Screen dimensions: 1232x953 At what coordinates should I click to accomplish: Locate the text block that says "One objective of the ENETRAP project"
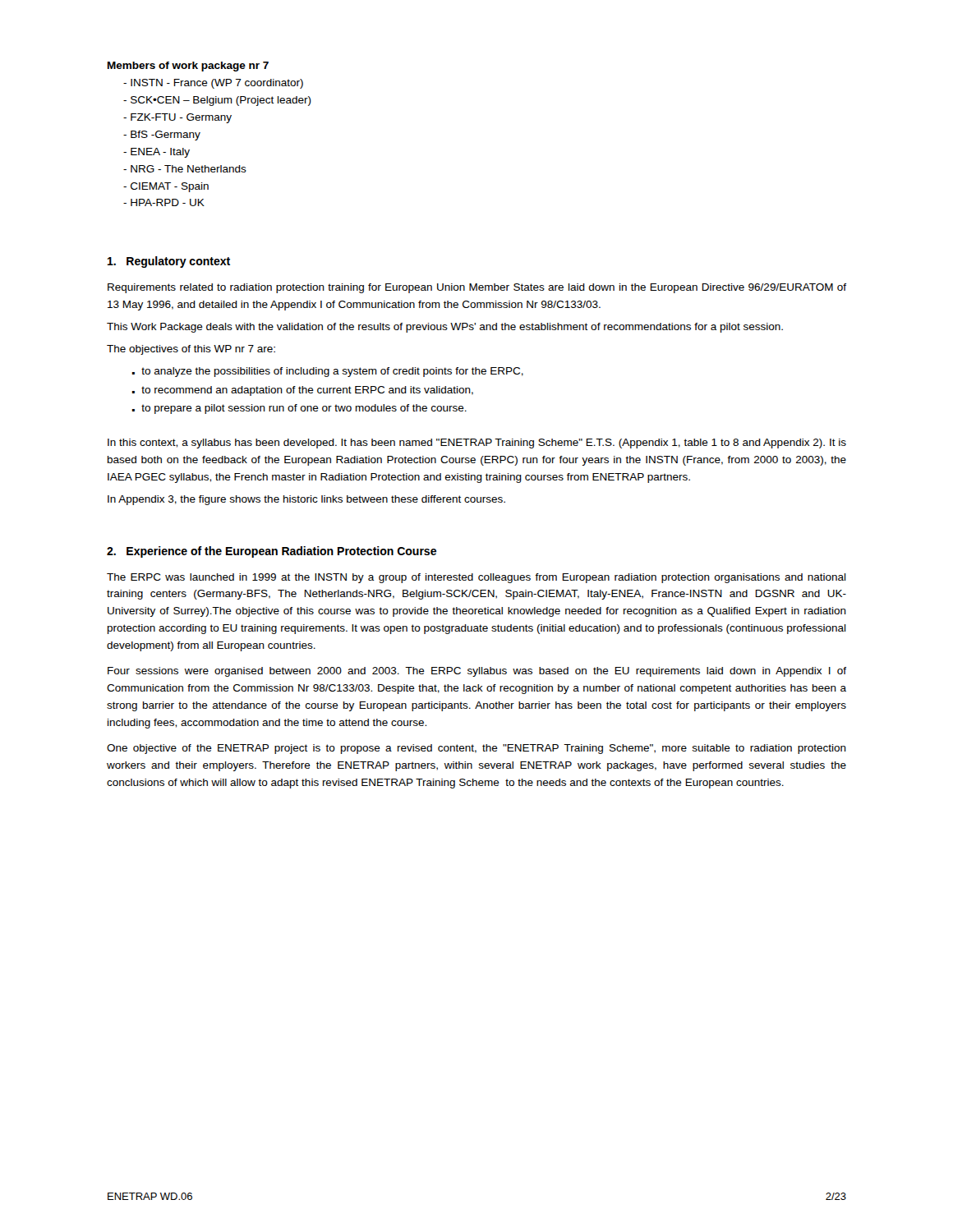tap(476, 765)
